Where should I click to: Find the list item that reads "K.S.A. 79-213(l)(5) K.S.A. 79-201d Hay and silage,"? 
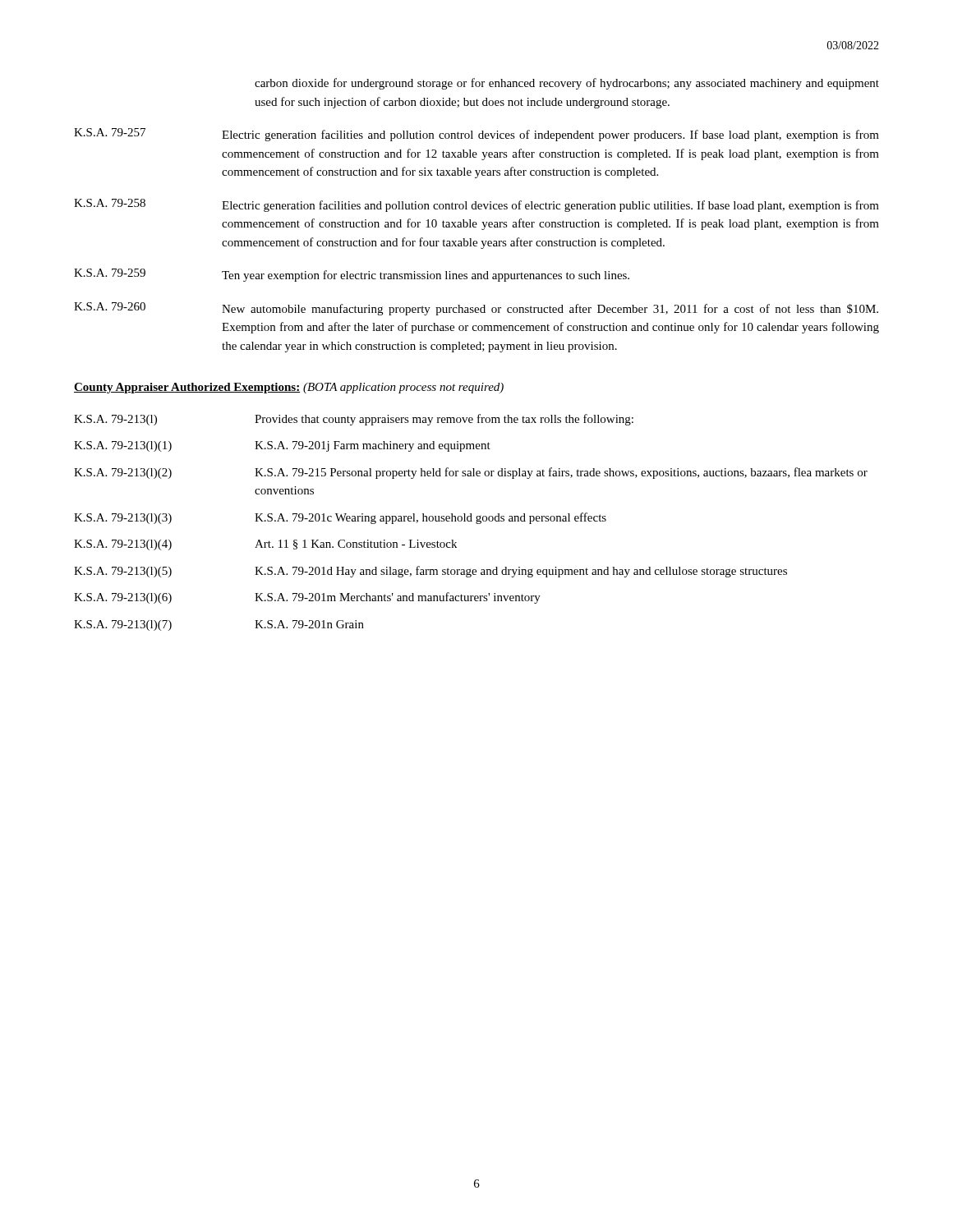(x=476, y=571)
